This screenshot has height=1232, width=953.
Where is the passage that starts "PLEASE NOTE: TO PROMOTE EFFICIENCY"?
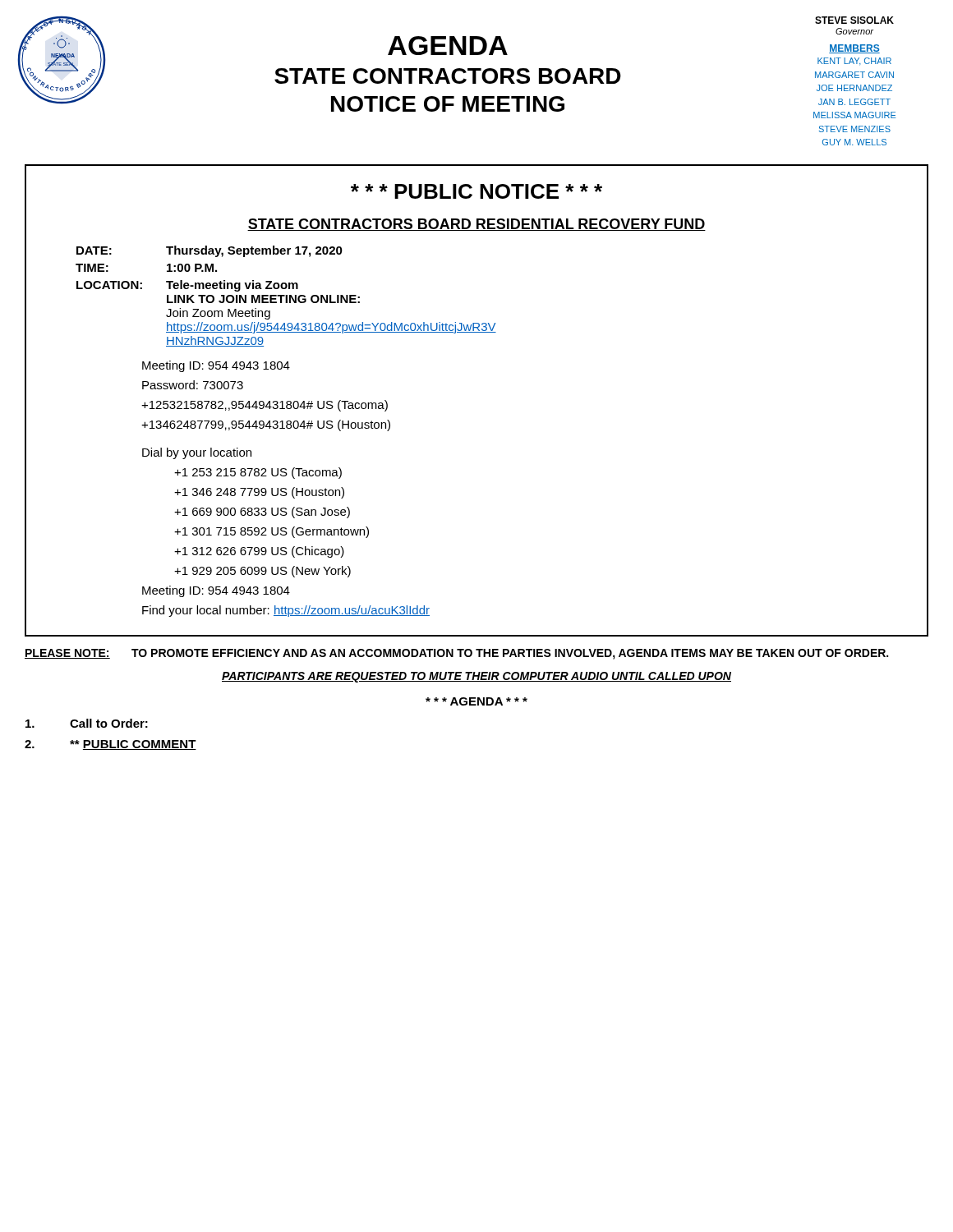coord(476,653)
